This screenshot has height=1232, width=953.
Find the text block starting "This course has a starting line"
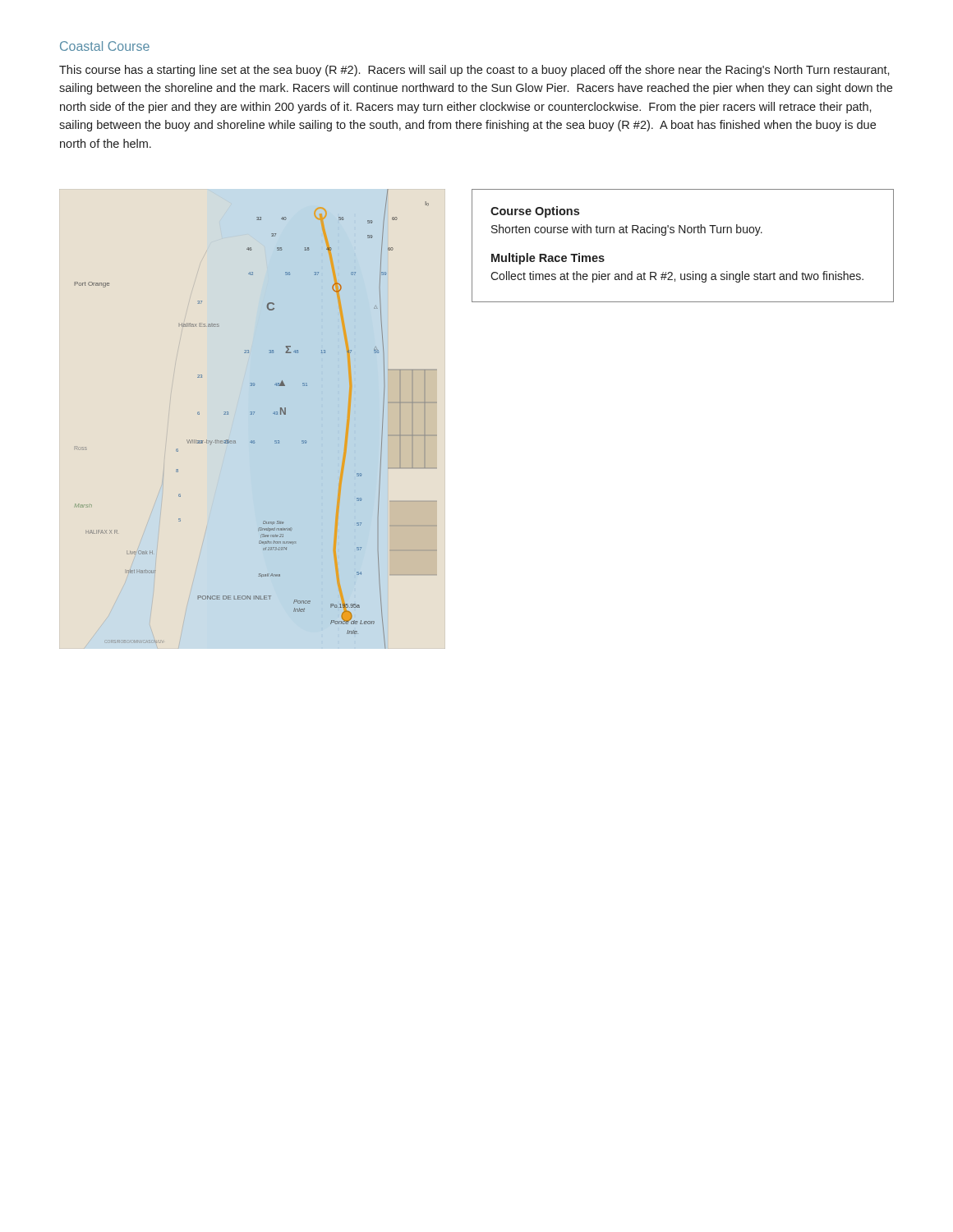[x=476, y=107]
